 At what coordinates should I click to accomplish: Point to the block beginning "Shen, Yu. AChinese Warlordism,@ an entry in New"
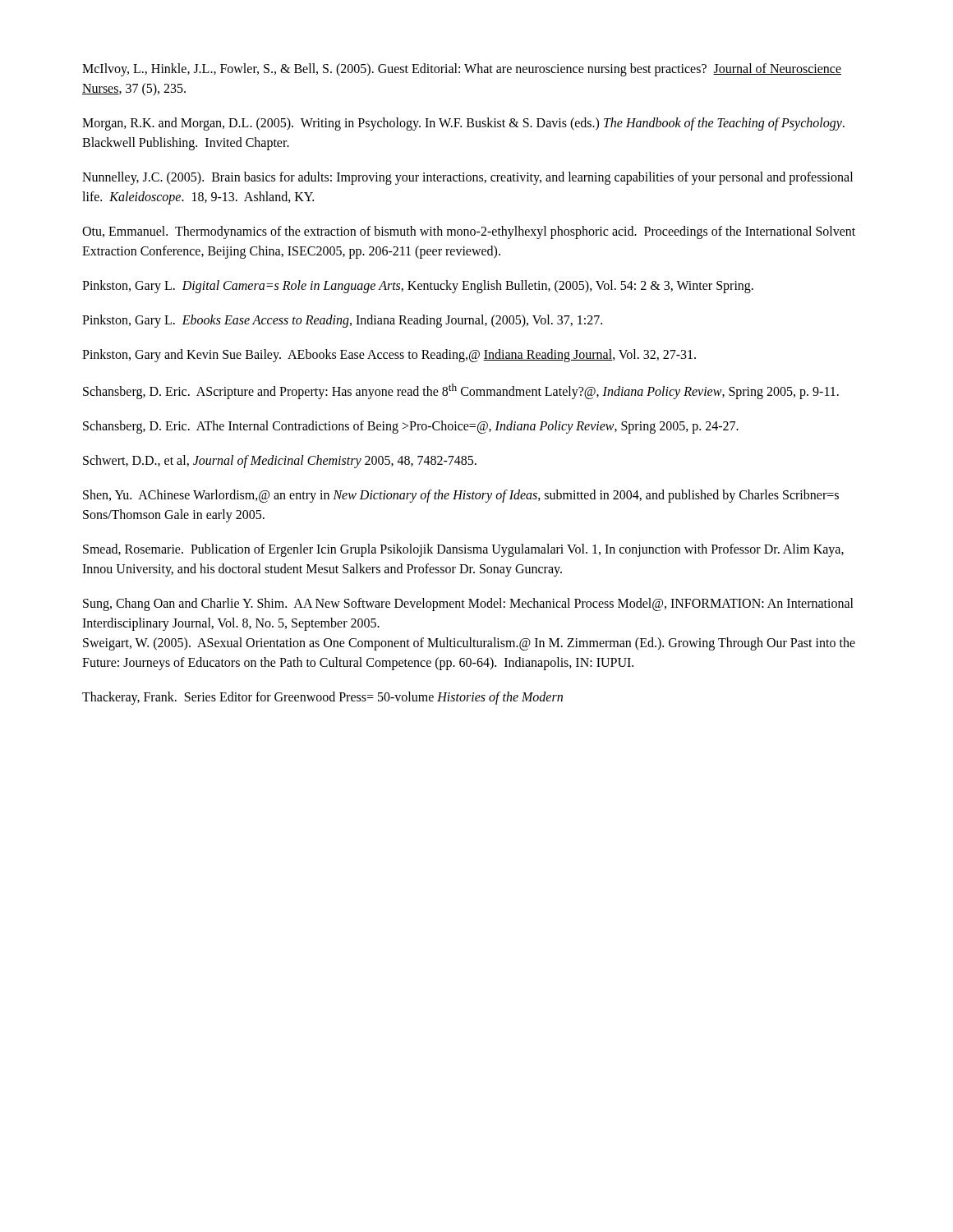461,505
